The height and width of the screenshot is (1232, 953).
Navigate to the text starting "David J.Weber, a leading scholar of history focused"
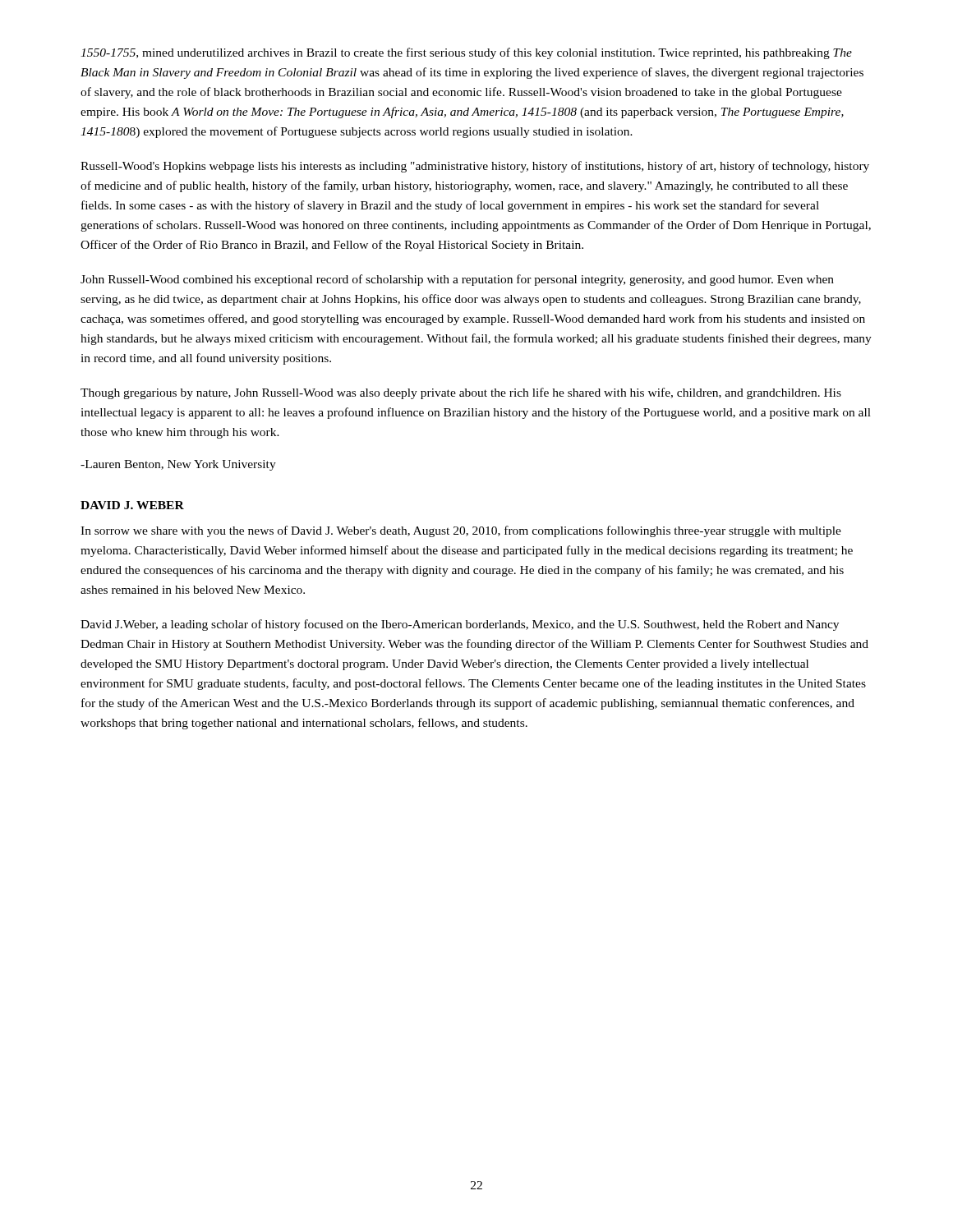coord(474,673)
